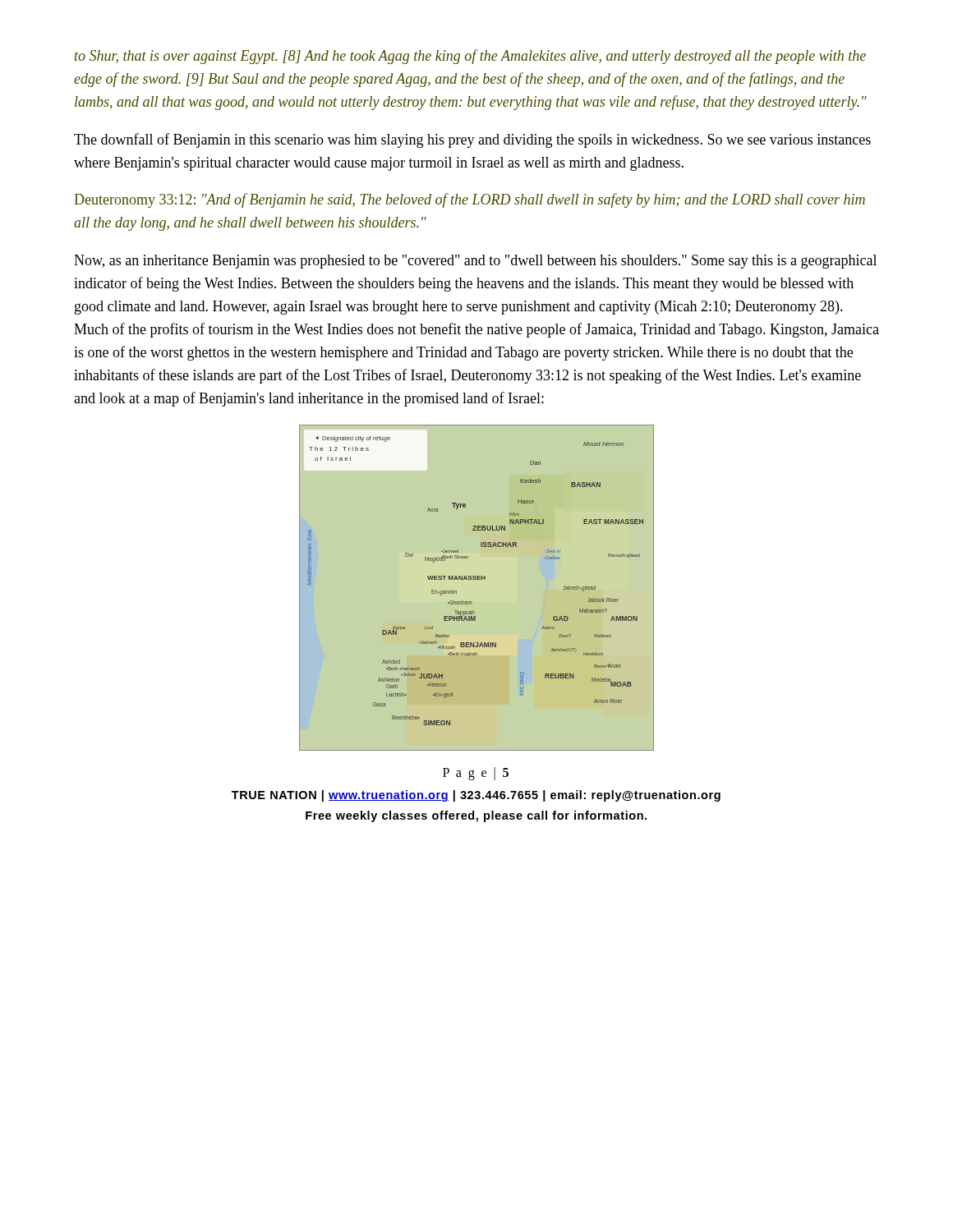This screenshot has width=953, height=1232.
Task: Click the map
Action: coord(476,588)
